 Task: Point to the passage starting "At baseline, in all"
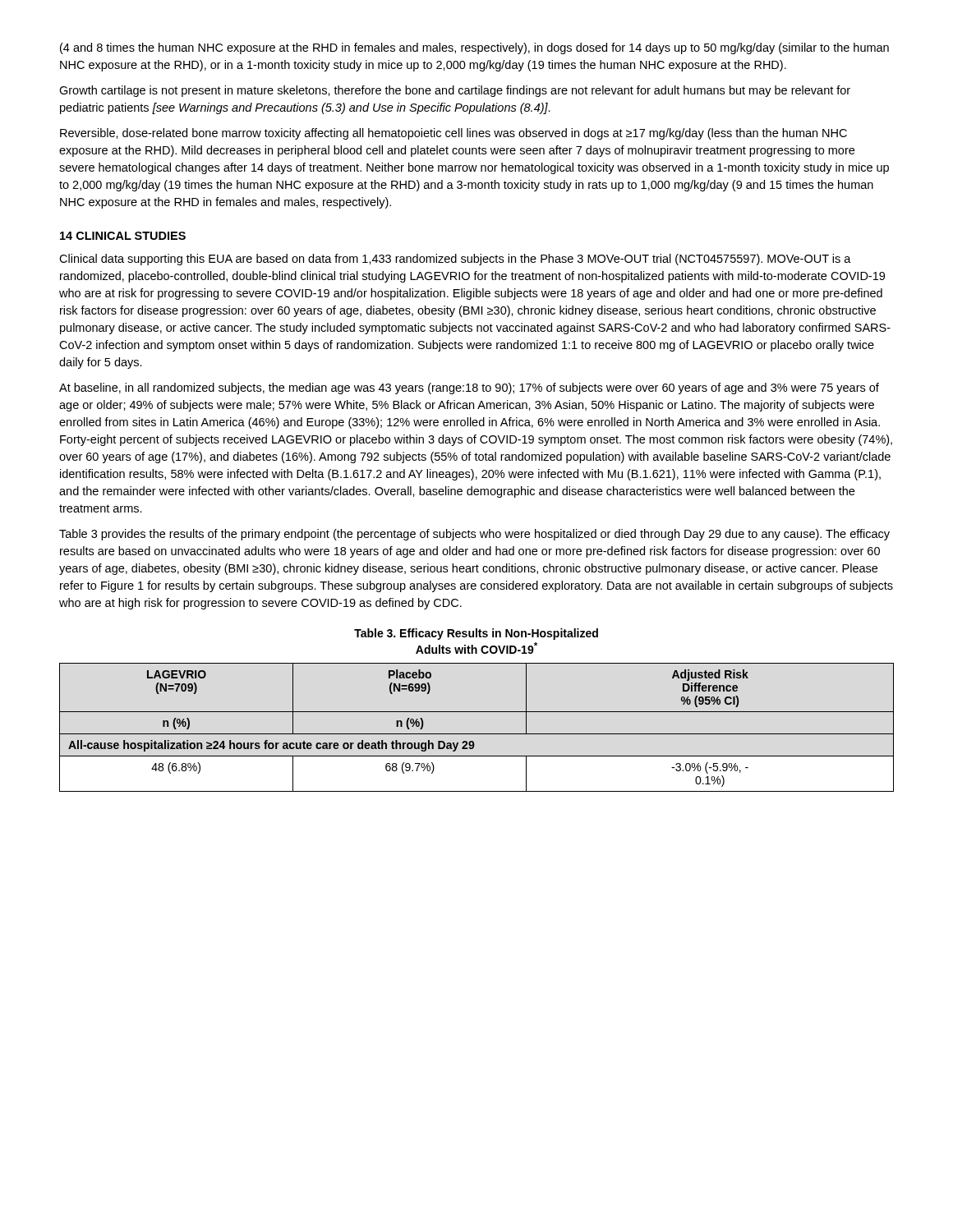point(476,449)
